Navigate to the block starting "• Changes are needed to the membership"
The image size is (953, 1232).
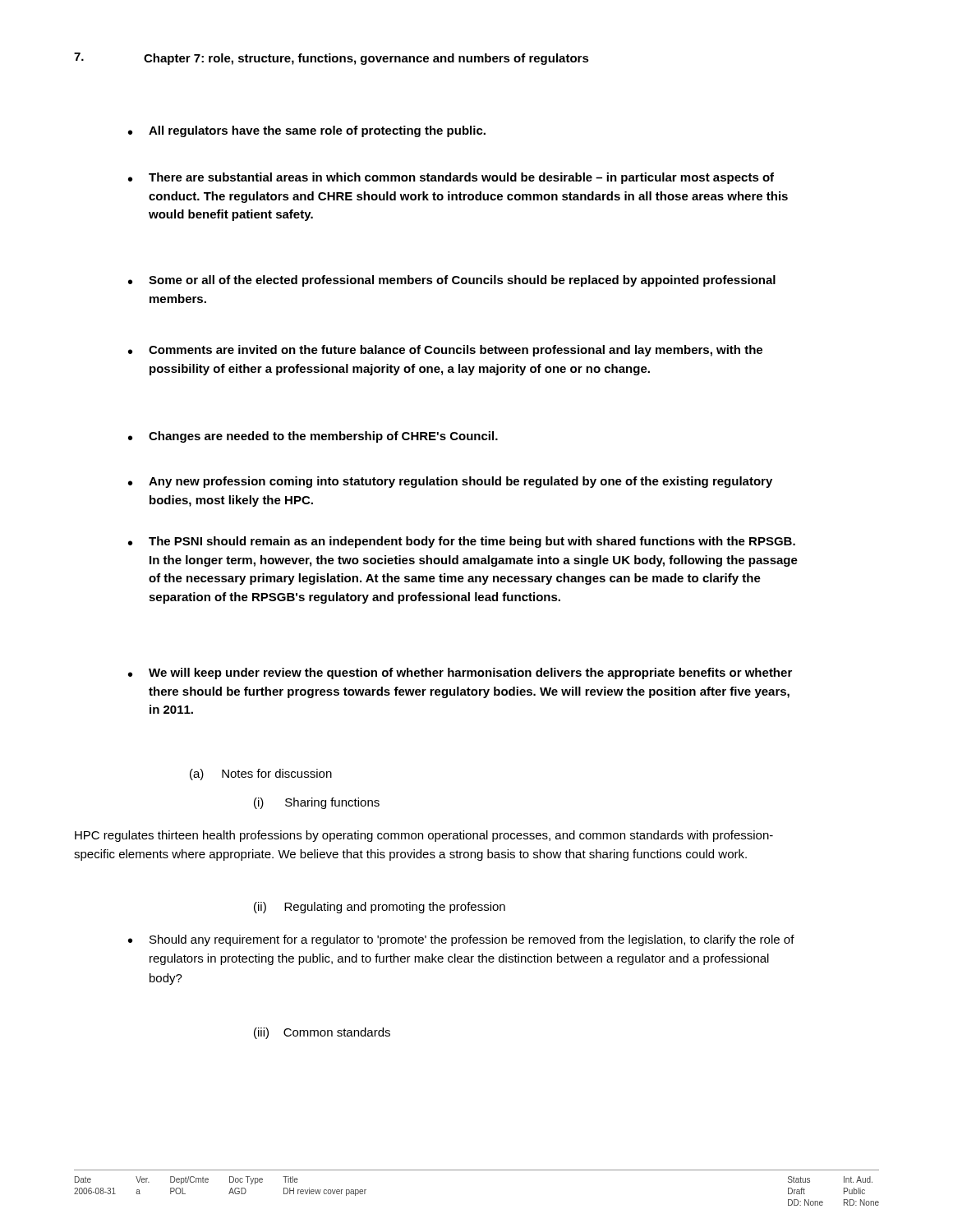[x=313, y=438]
